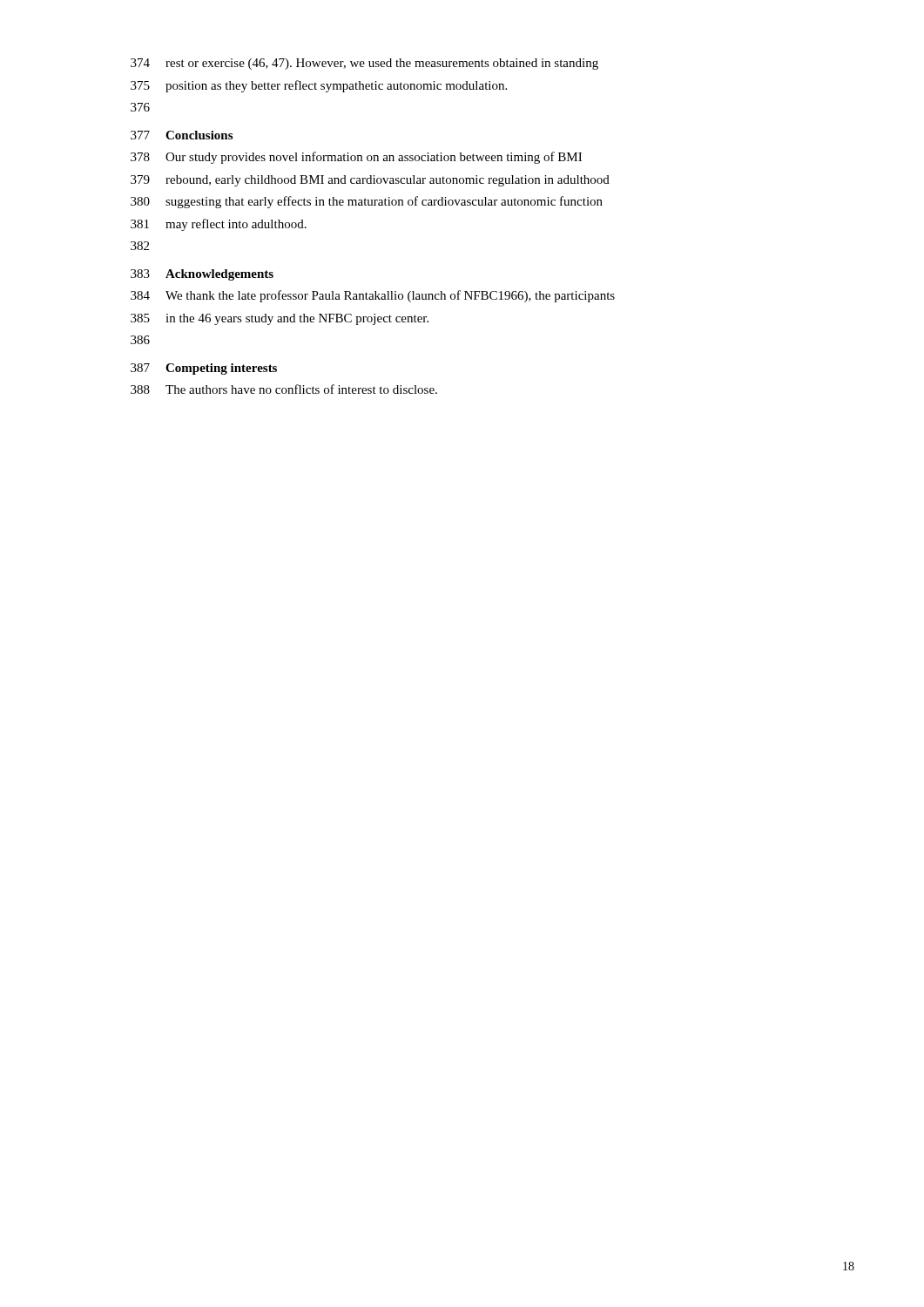Find "377 Conclusions" on this page

pos(182,135)
